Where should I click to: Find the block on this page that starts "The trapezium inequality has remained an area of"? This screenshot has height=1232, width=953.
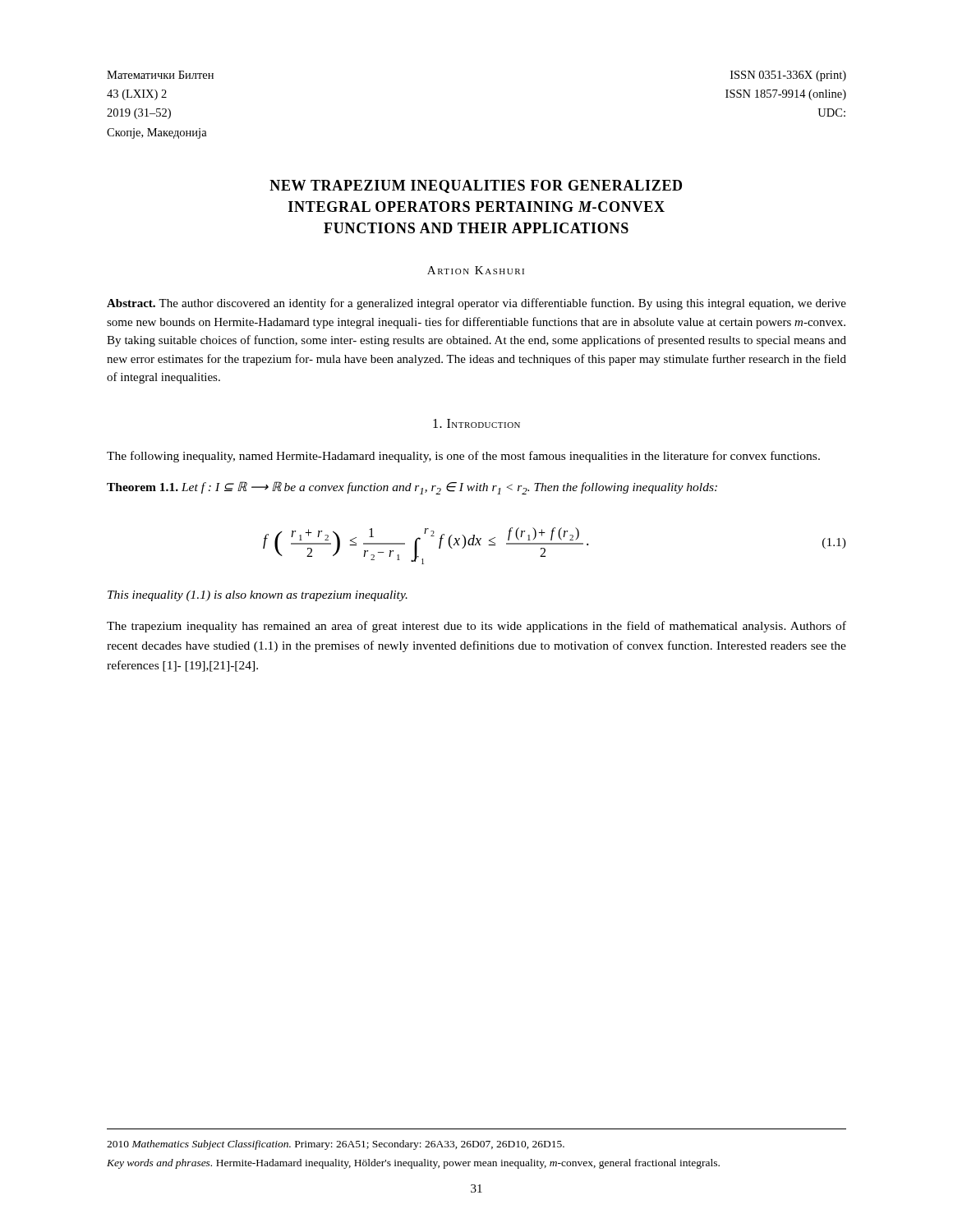[x=476, y=645]
